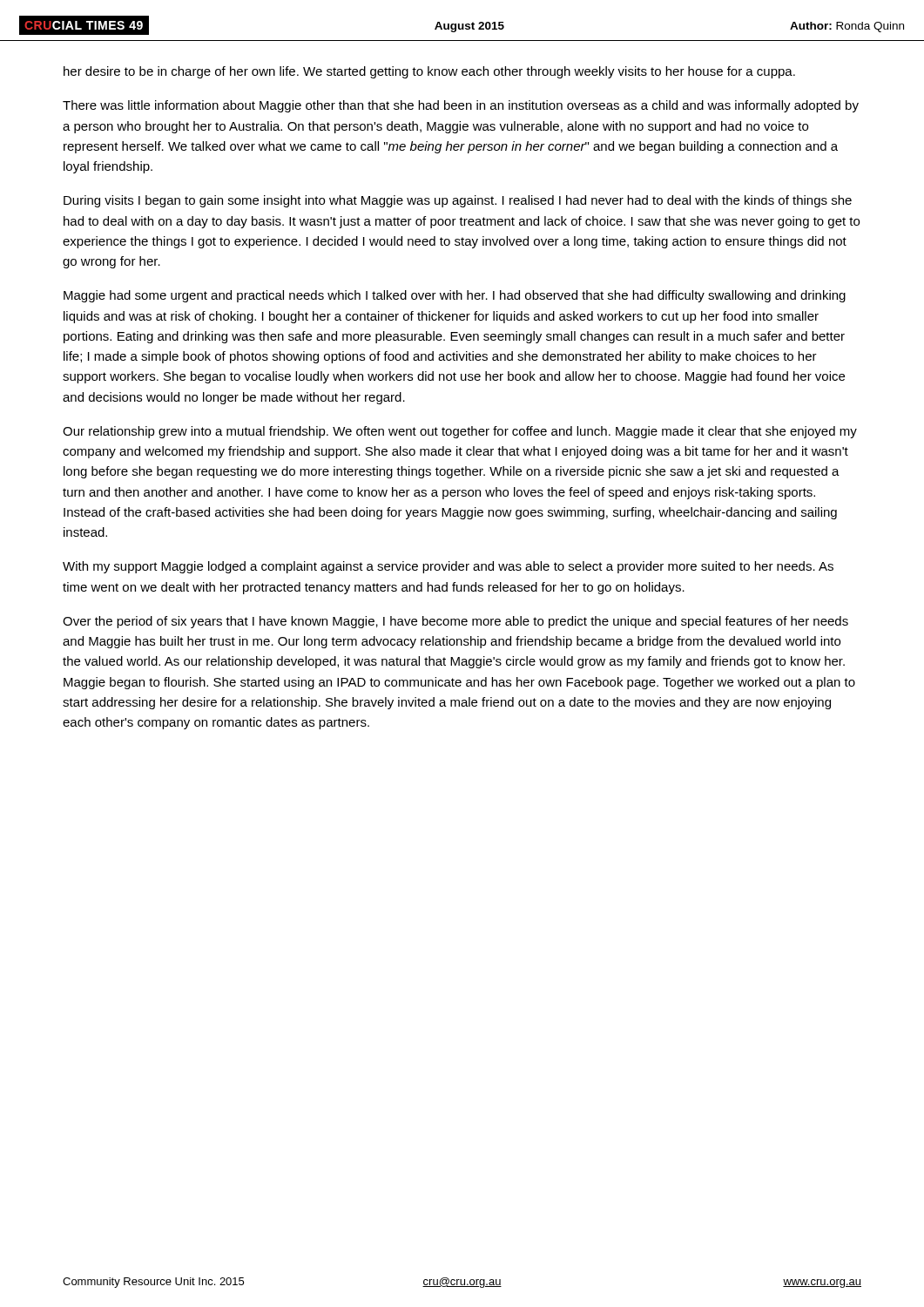
Task: Point to the region starting "With my support Maggie lodged a"
Action: click(448, 576)
